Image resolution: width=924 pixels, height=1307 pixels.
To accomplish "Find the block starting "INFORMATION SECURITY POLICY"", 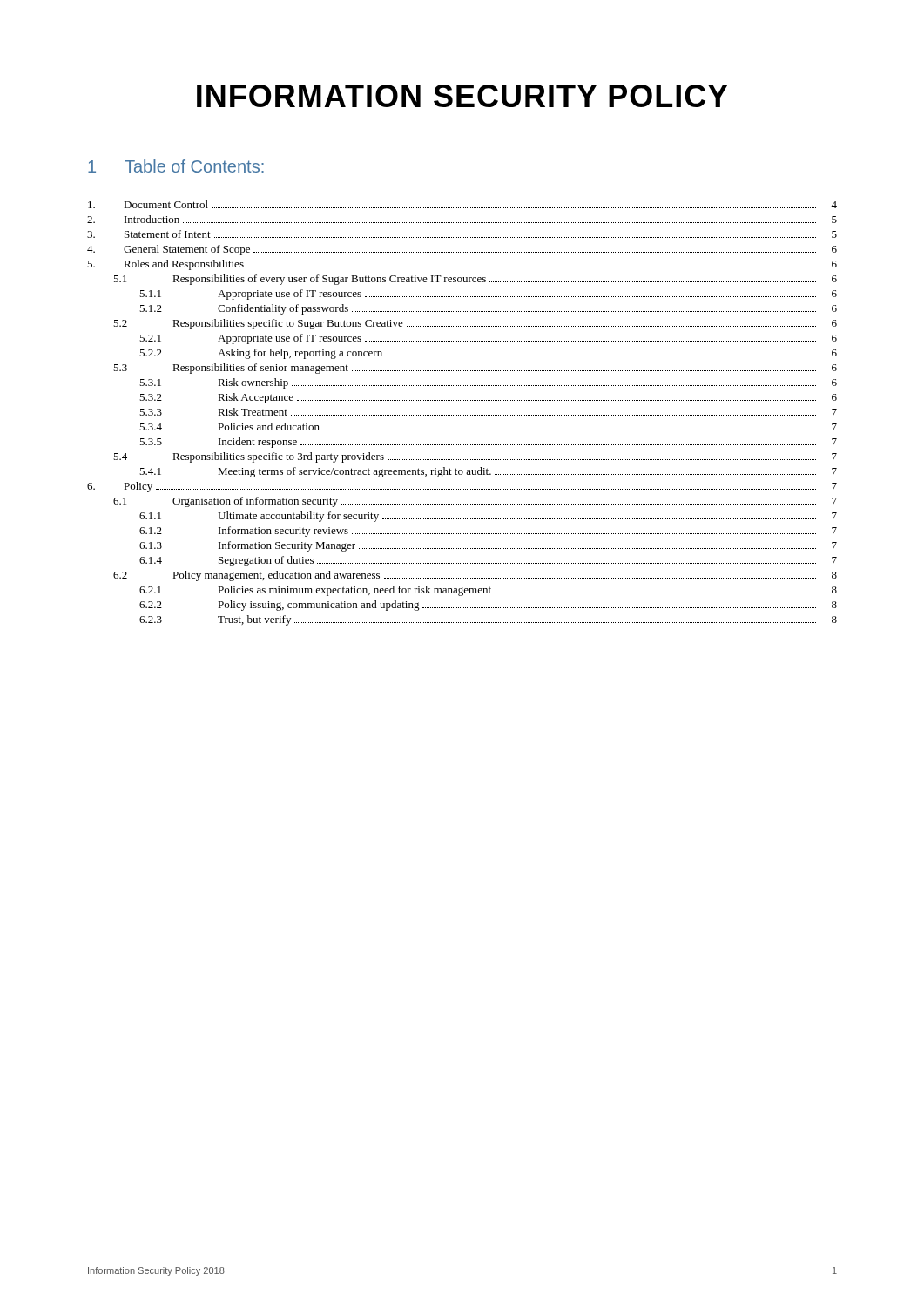I will pos(462,96).
